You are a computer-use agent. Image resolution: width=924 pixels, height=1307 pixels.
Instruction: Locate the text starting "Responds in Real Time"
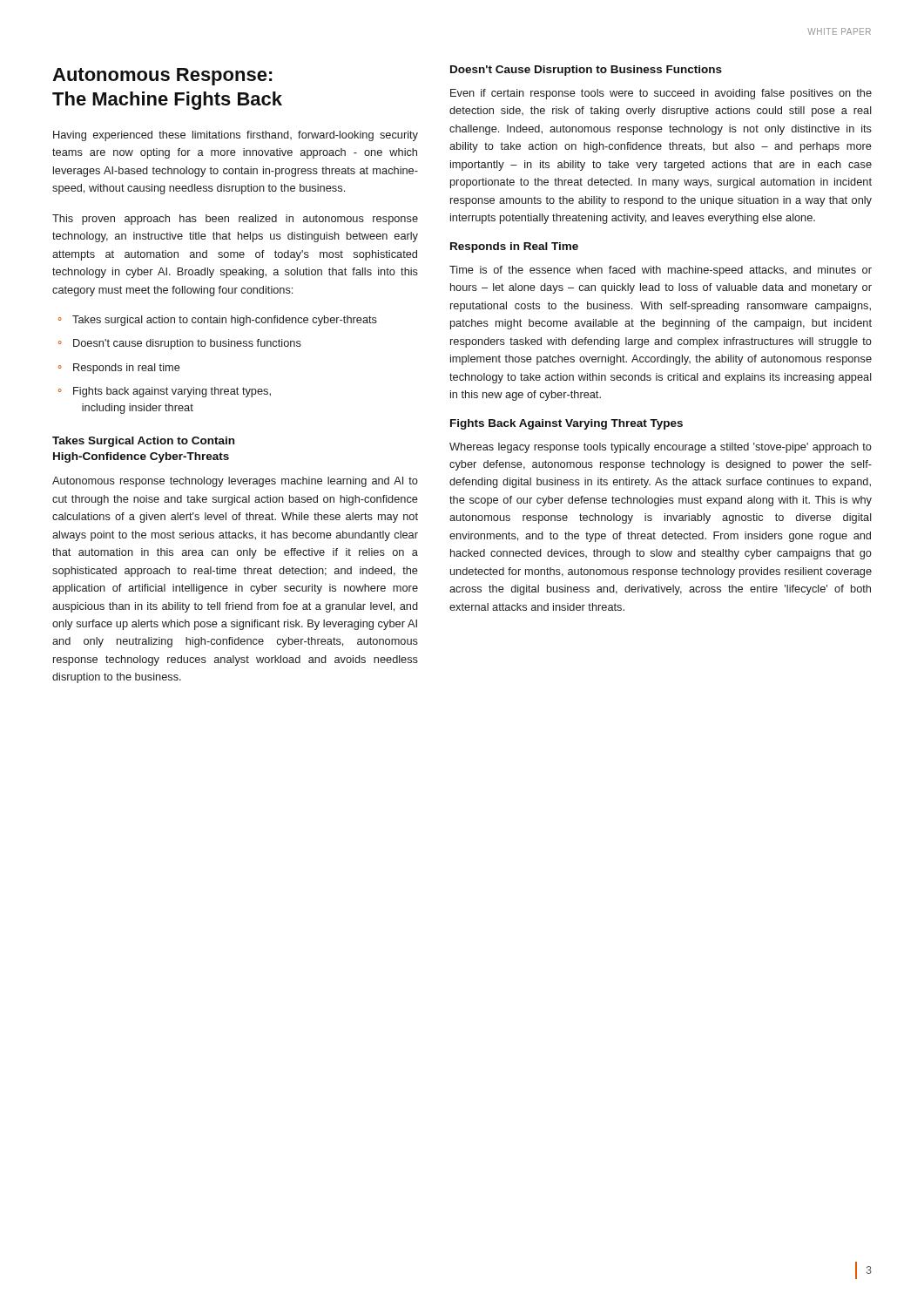pos(514,246)
